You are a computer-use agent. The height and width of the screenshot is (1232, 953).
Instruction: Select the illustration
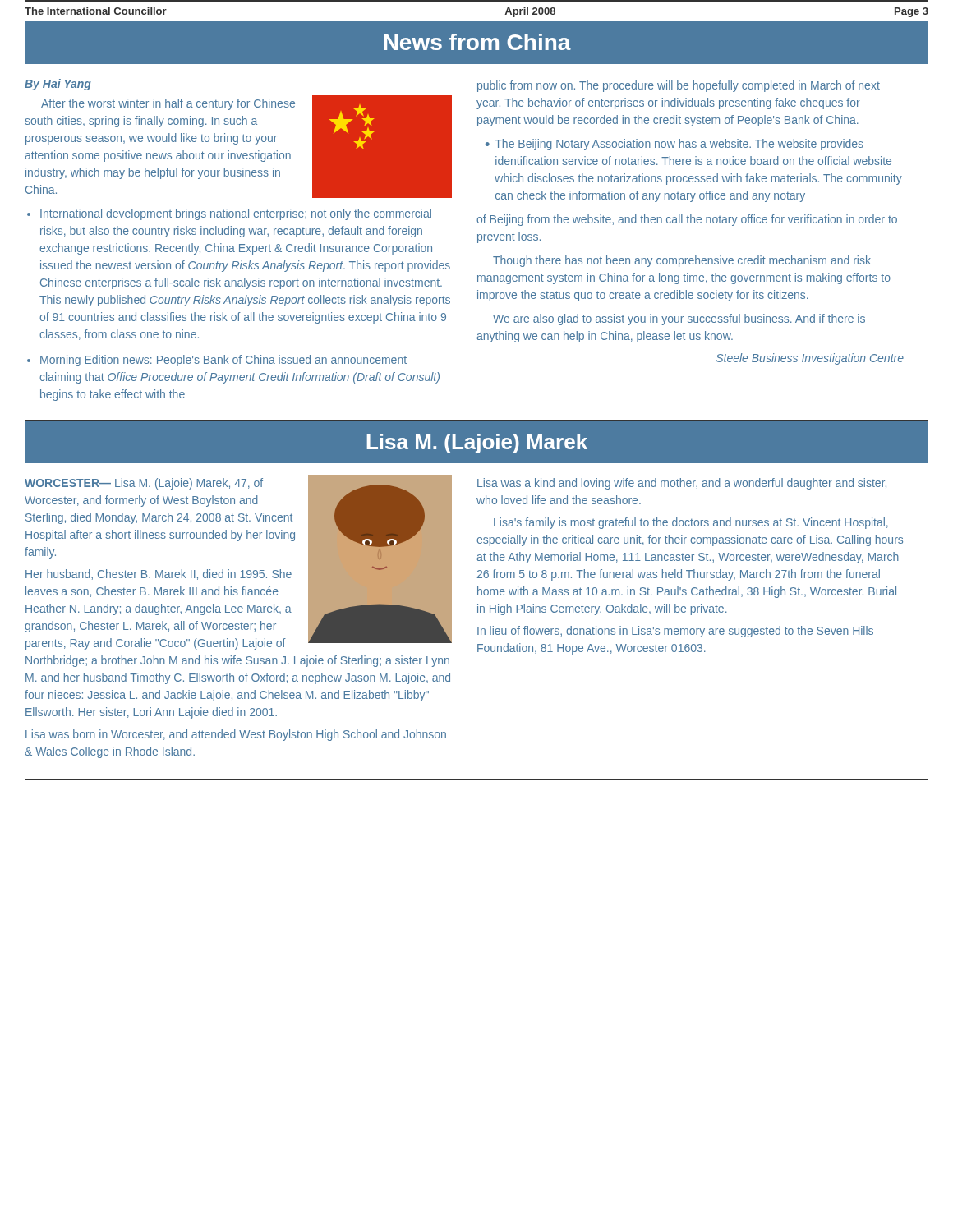click(382, 147)
